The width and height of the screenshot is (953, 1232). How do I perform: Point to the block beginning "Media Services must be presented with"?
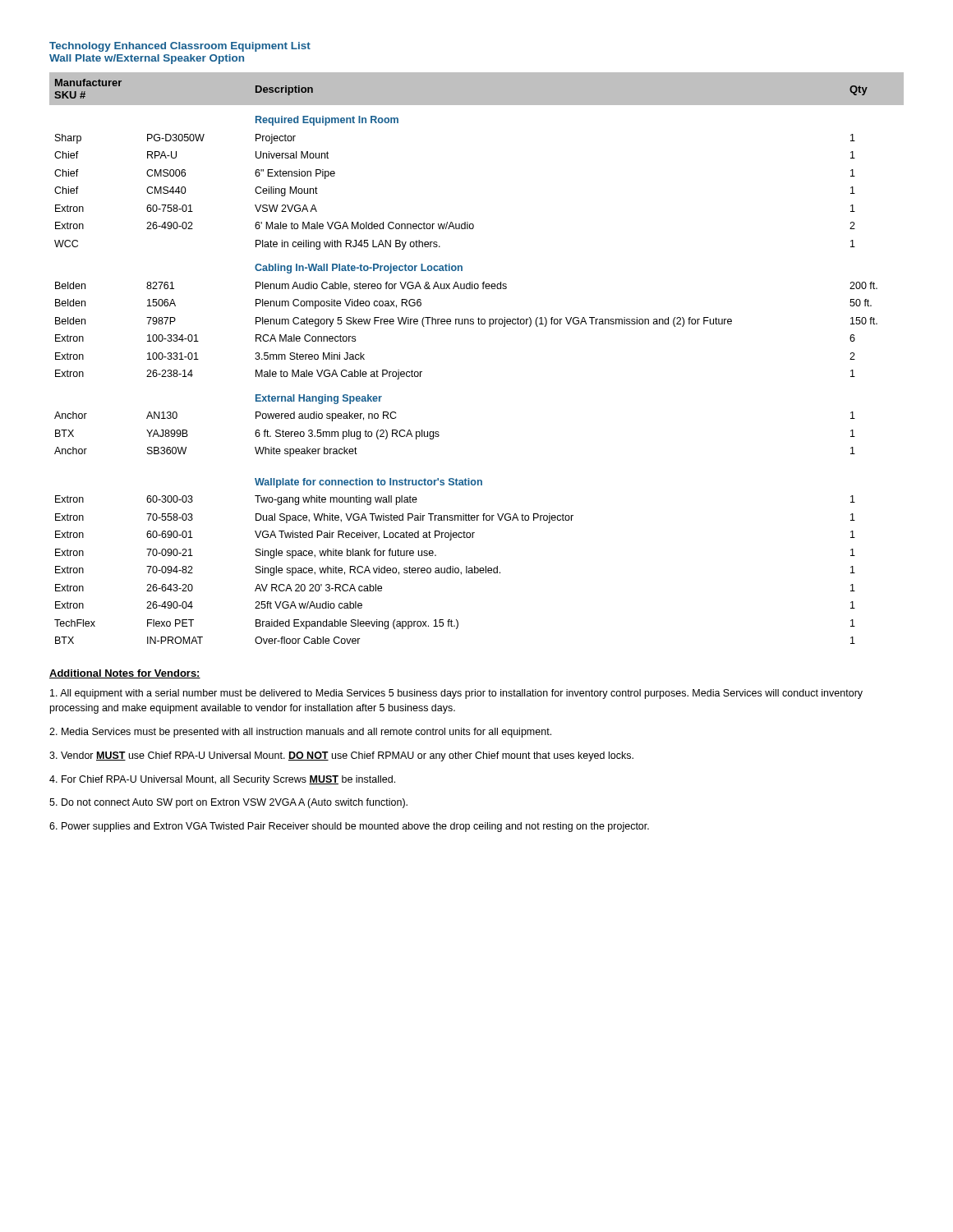[x=301, y=732]
